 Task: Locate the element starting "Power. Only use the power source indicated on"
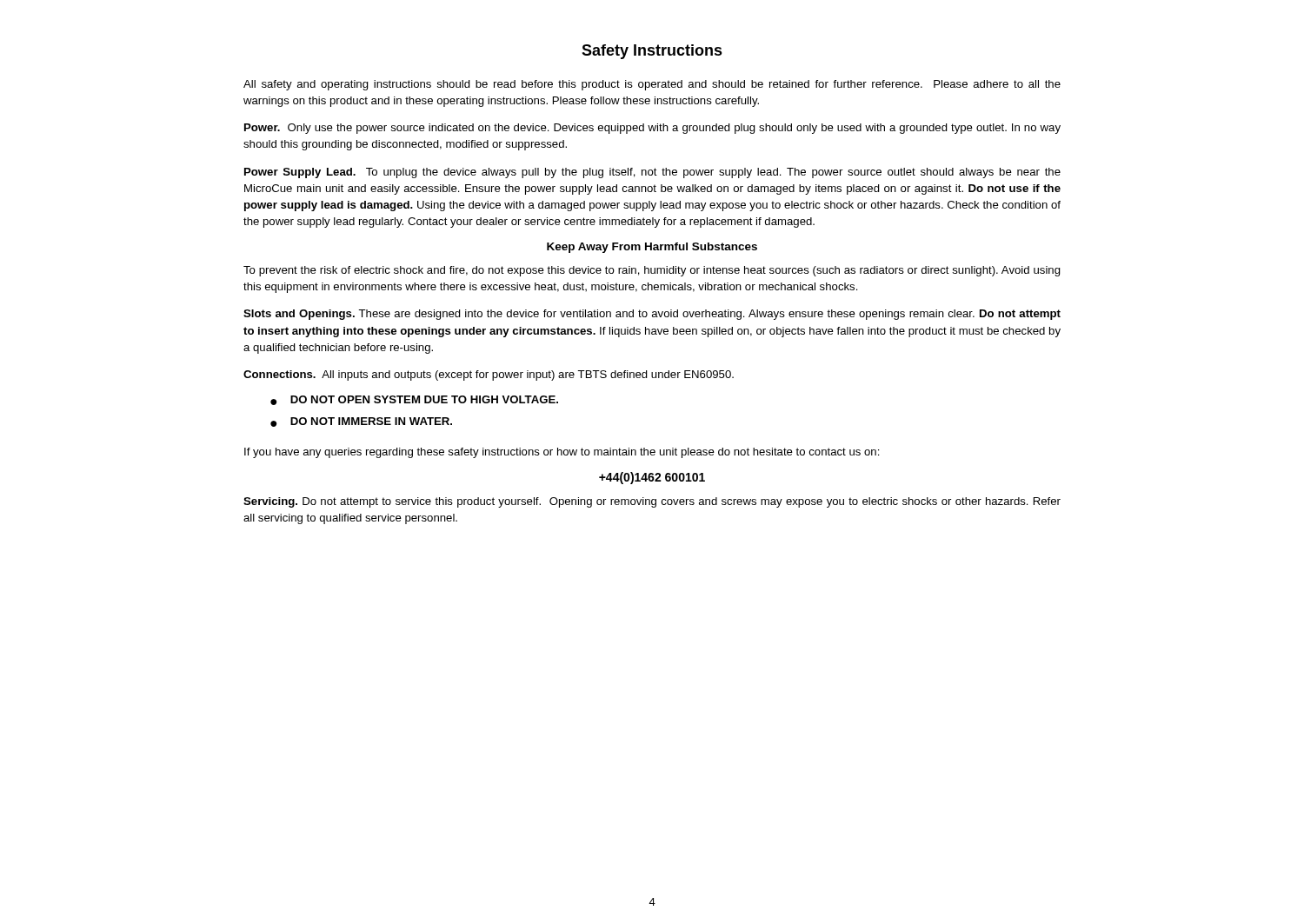[652, 136]
